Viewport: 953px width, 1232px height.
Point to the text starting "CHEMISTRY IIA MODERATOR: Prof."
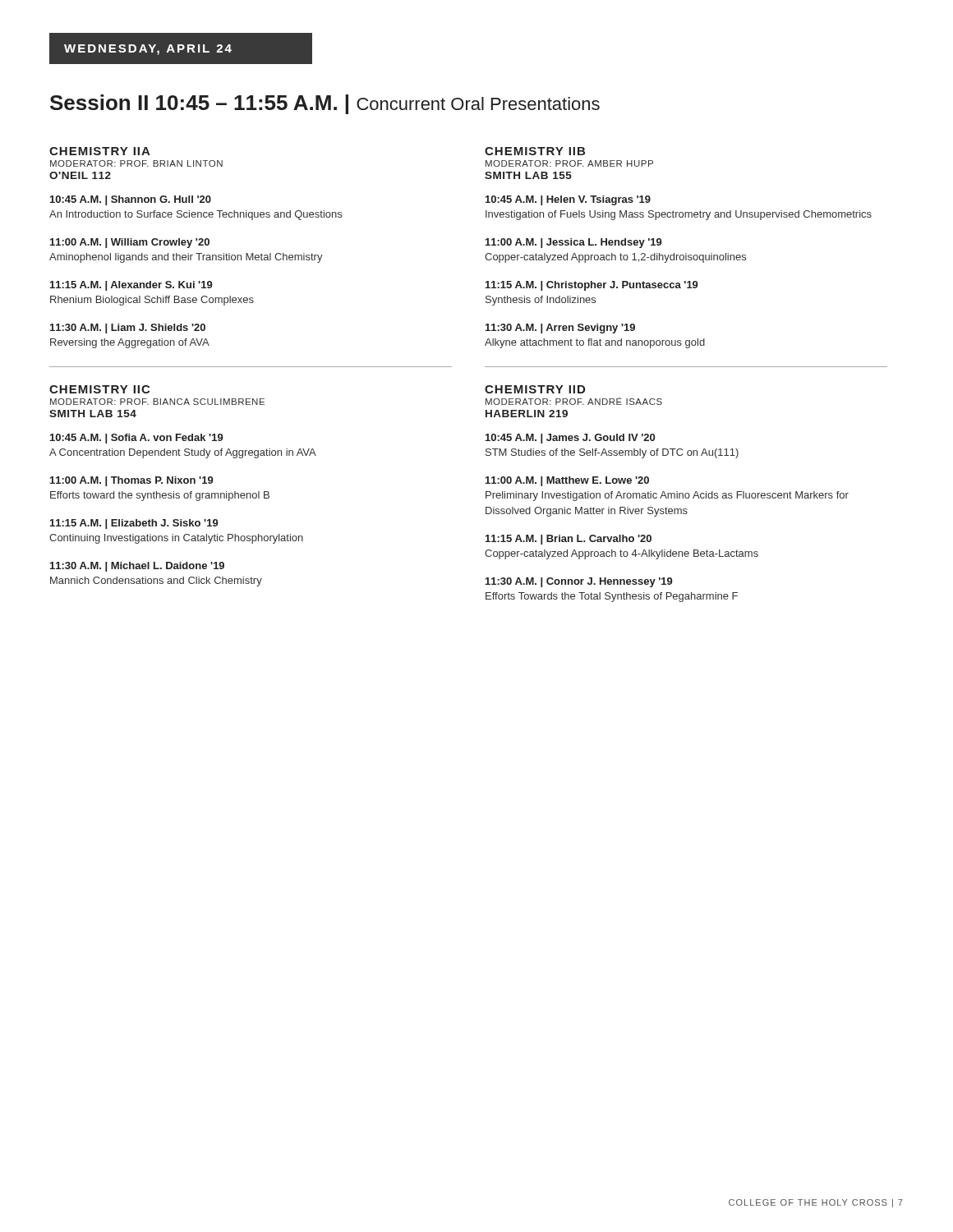click(100, 151)
